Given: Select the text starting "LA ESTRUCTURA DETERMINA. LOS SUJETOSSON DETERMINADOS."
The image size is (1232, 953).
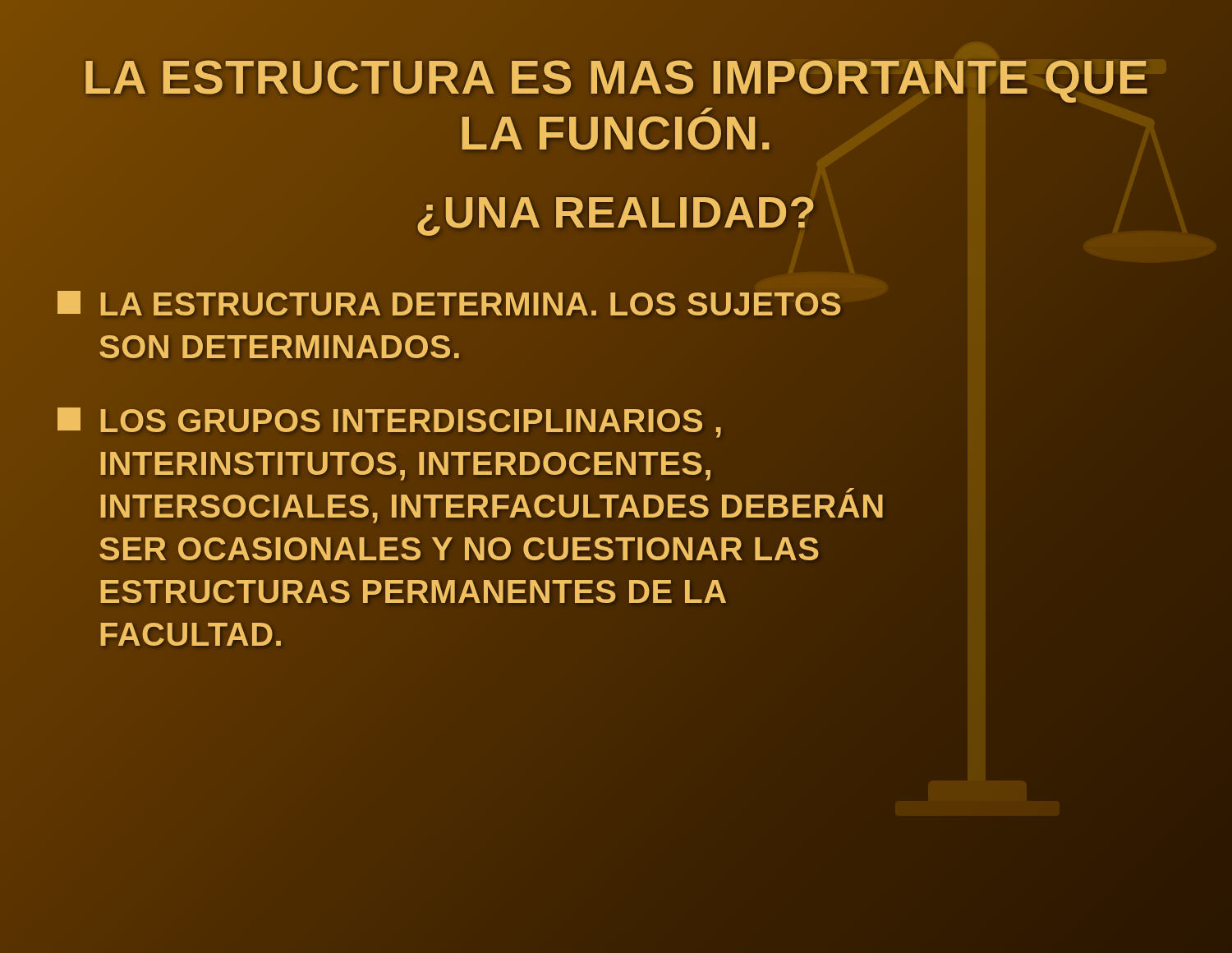Looking at the screenshot, I should click(x=450, y=325).
